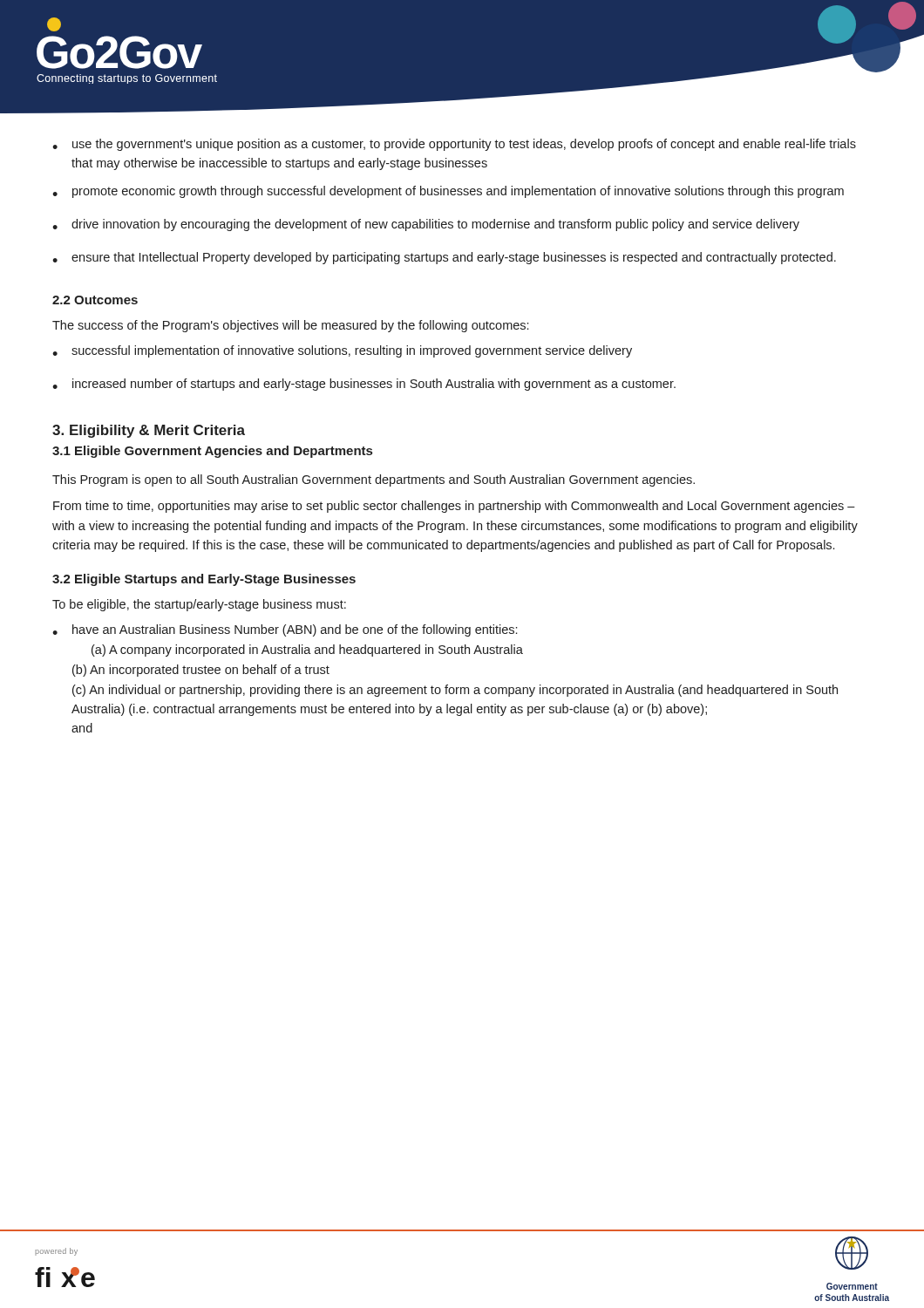Select the text block starting "• drive innovation by encouraging the development of"
This screenshot has width=924, height=1308.
pos(462,227)
